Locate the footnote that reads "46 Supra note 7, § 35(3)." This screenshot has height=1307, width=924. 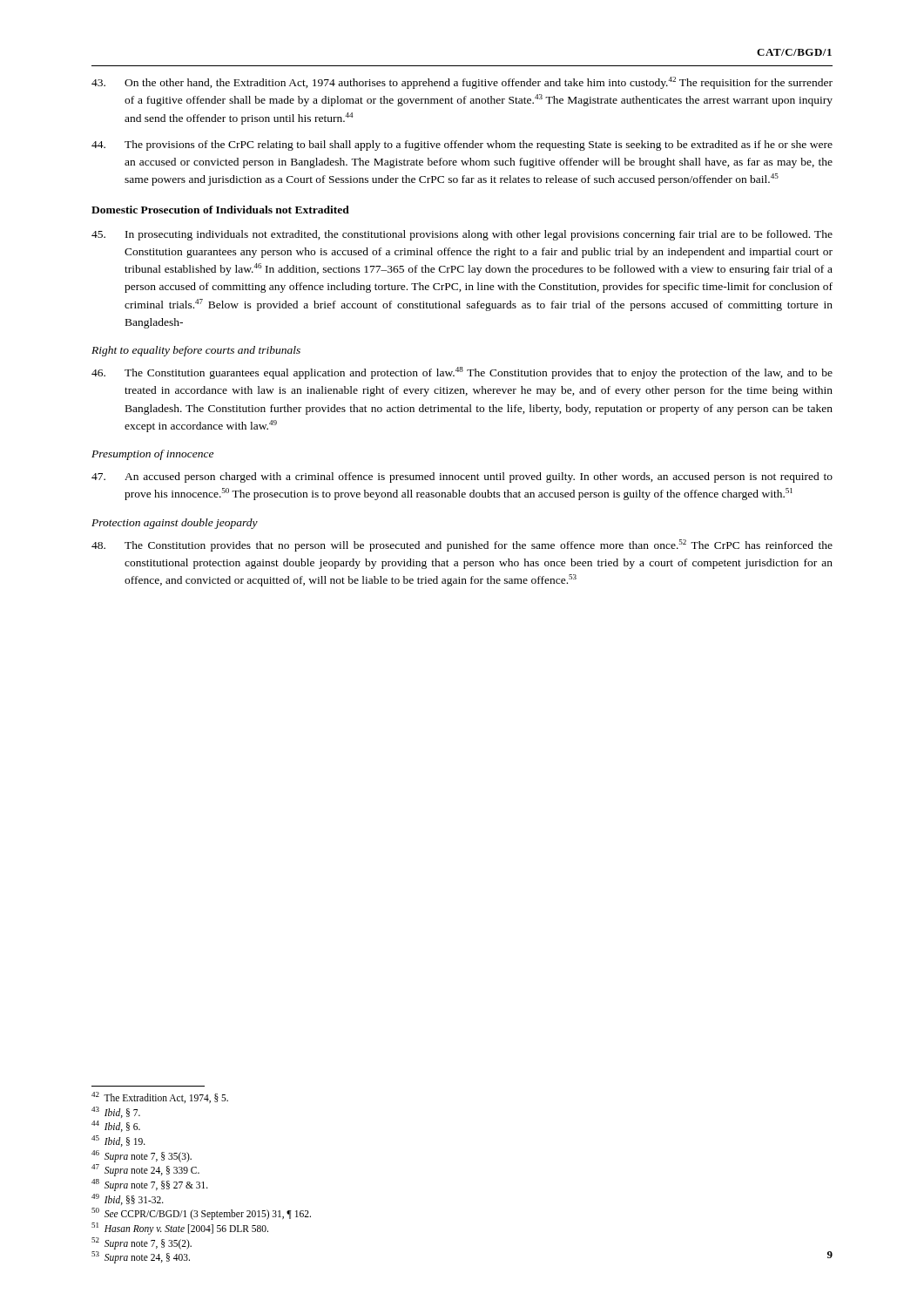pos(142,1155)
